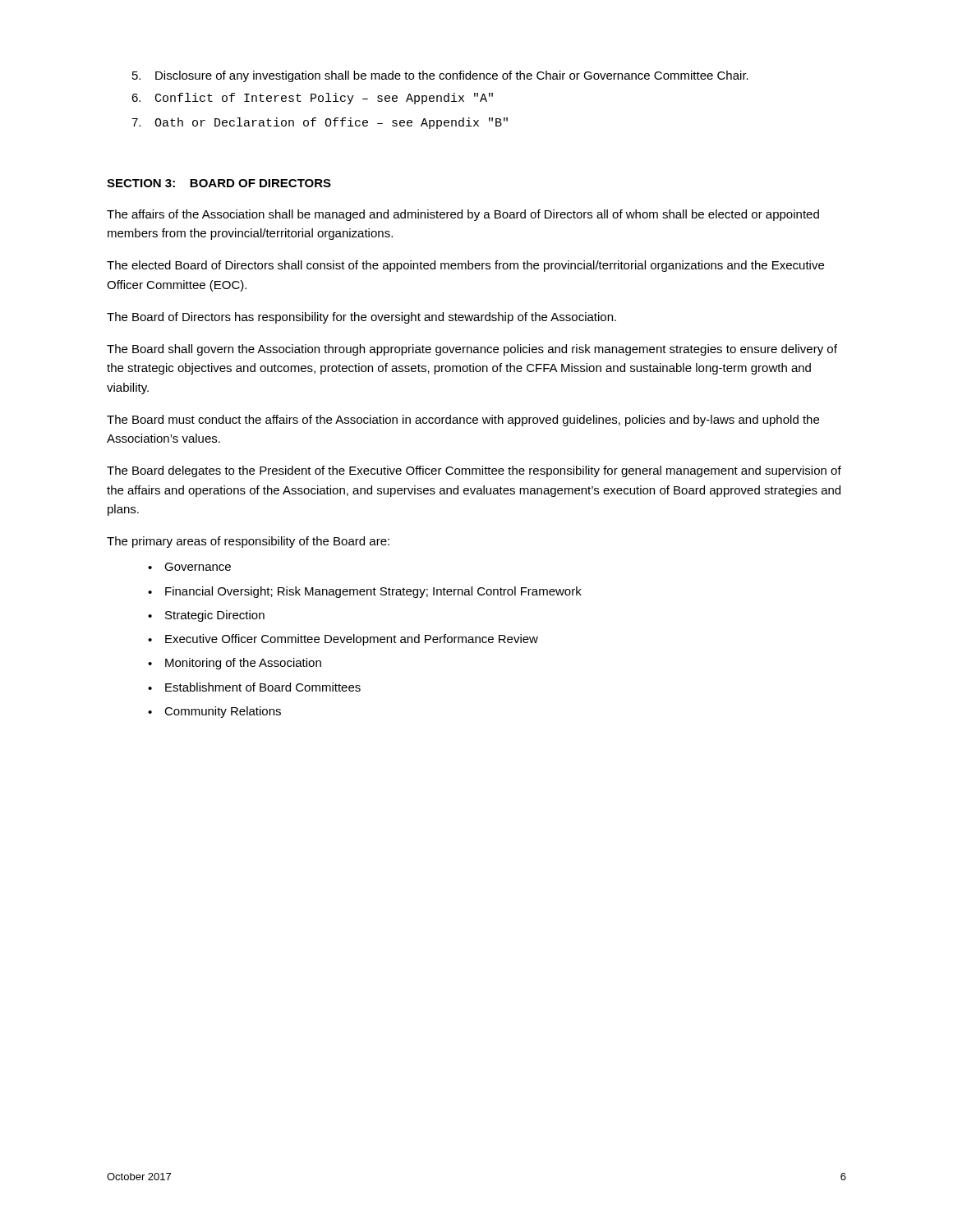
Task: Click on the passage starting "The affairs of the"
Action: [x=463, y=223]
